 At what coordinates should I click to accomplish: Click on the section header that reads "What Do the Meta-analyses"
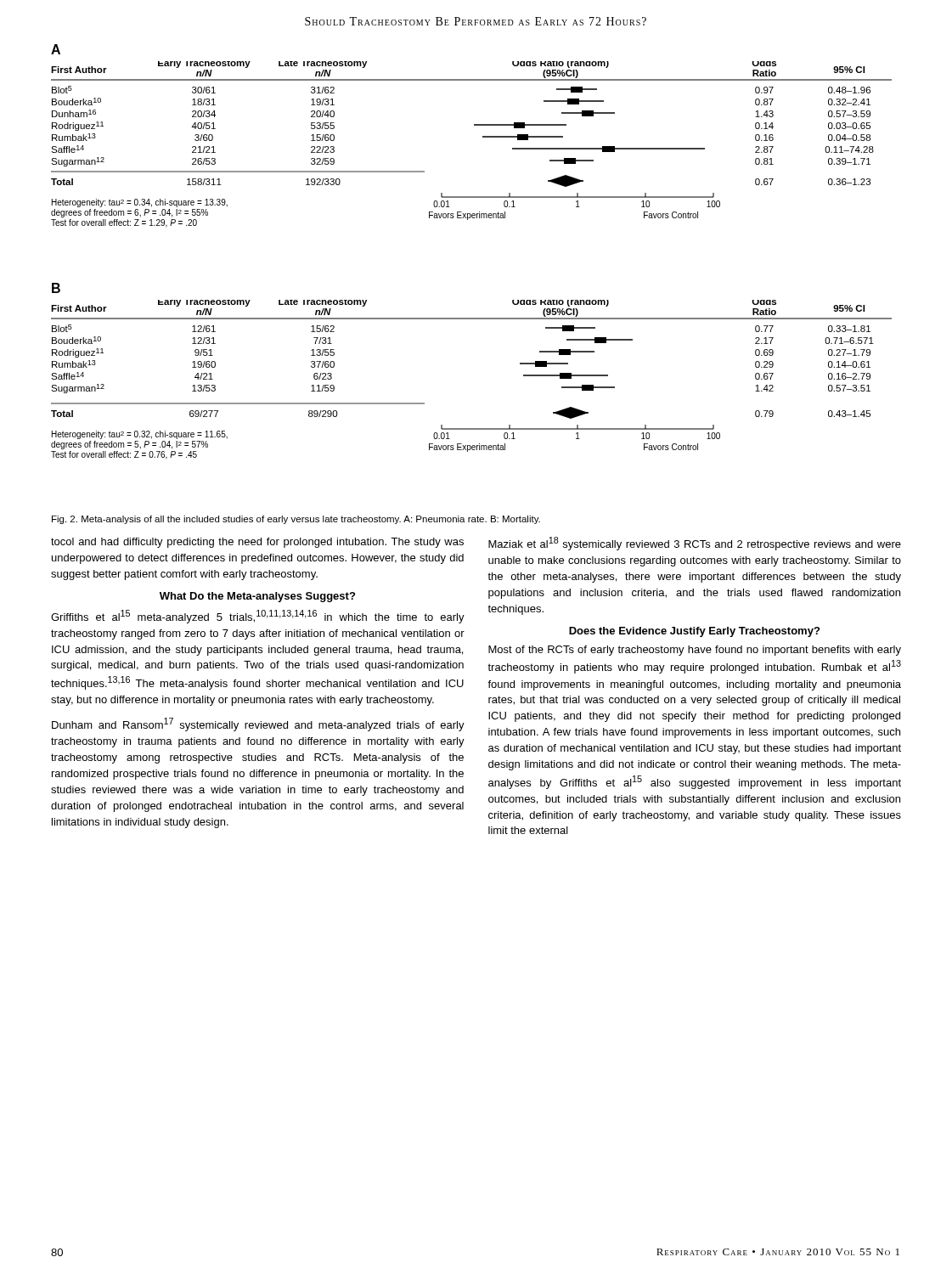pyautogui.click(x=258, y=595)
